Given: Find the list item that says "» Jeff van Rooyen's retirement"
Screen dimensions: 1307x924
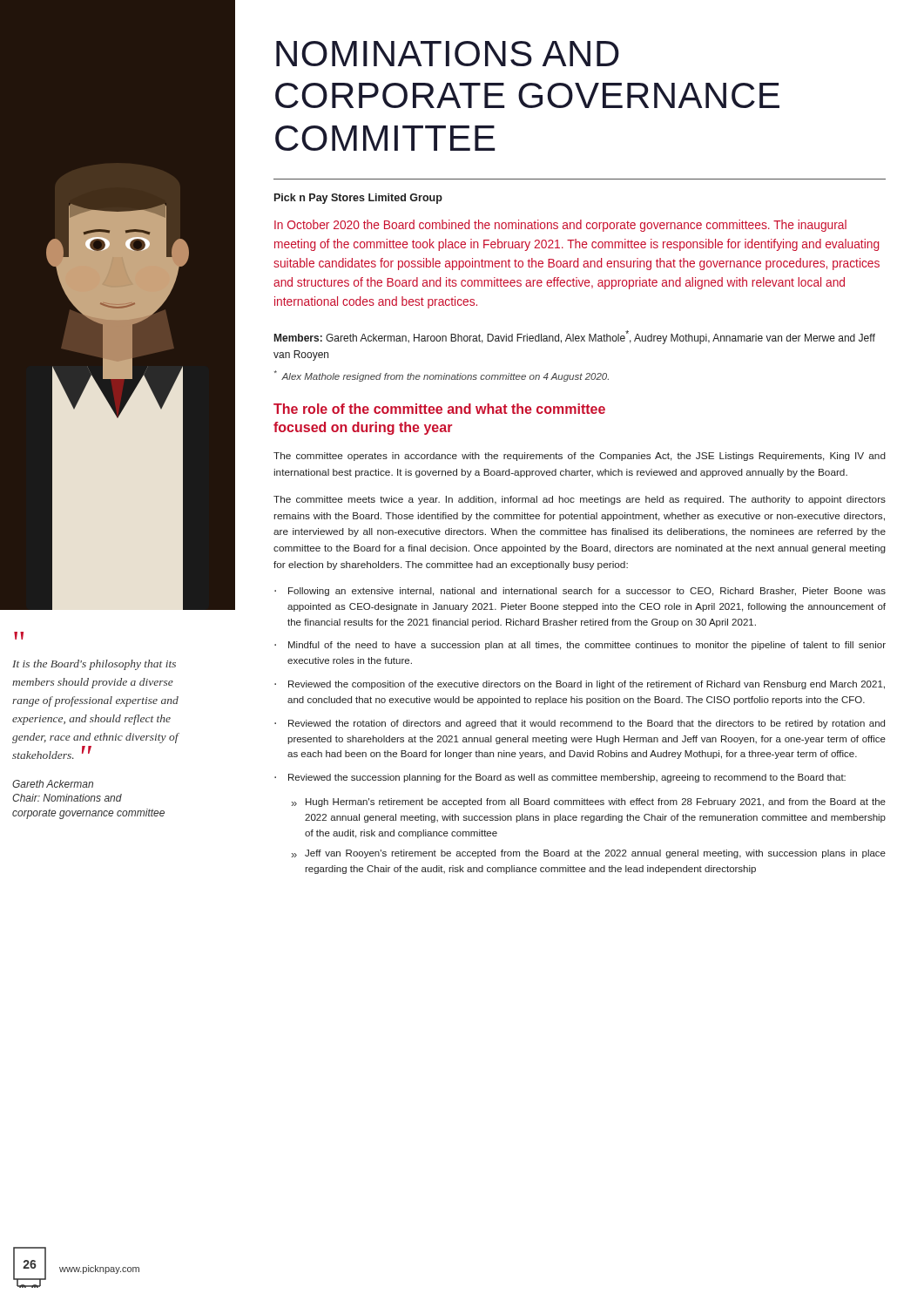Looking at the screenshot, I should pos(588,862).
